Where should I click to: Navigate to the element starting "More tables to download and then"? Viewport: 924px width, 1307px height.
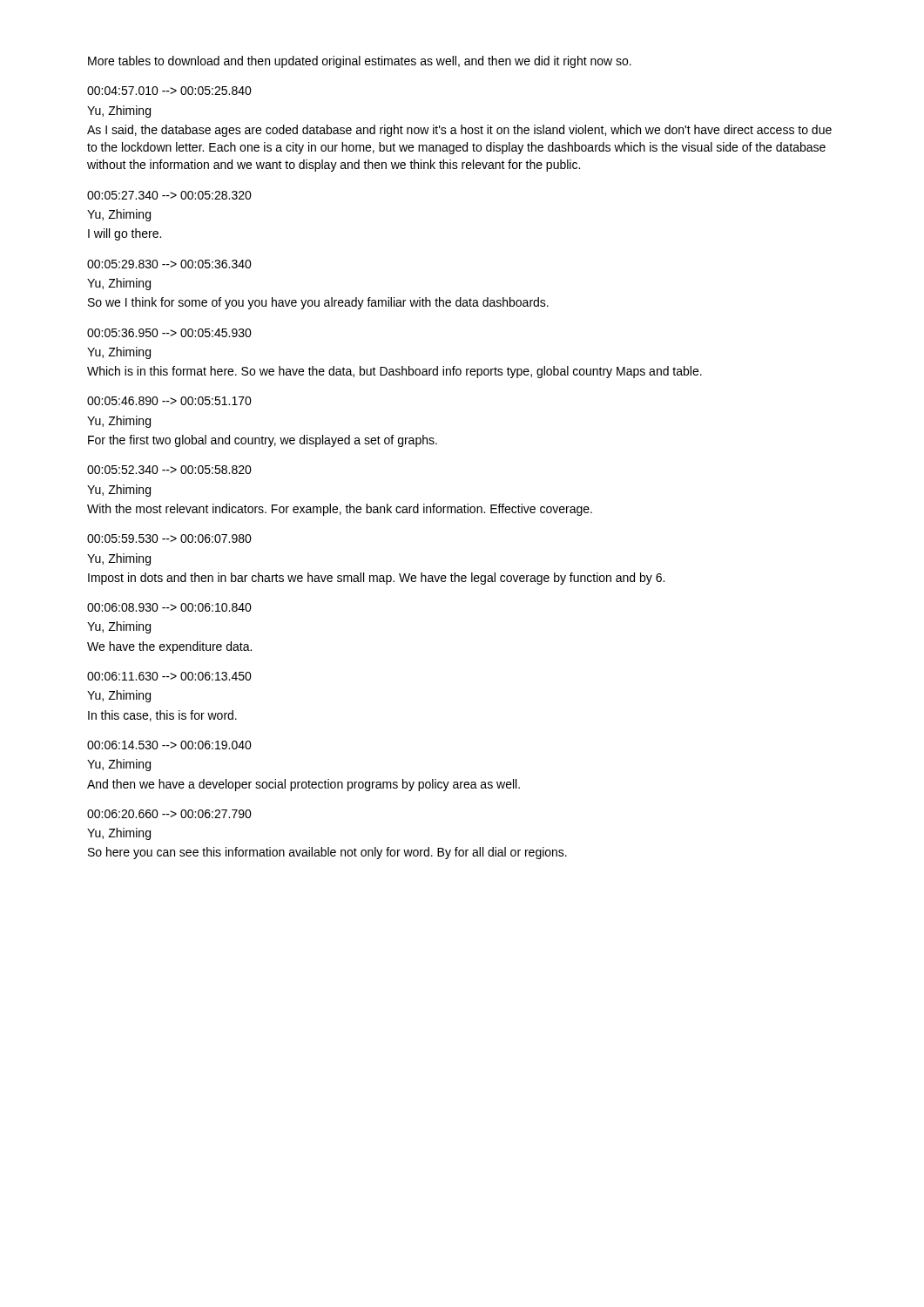pos(360,61)
